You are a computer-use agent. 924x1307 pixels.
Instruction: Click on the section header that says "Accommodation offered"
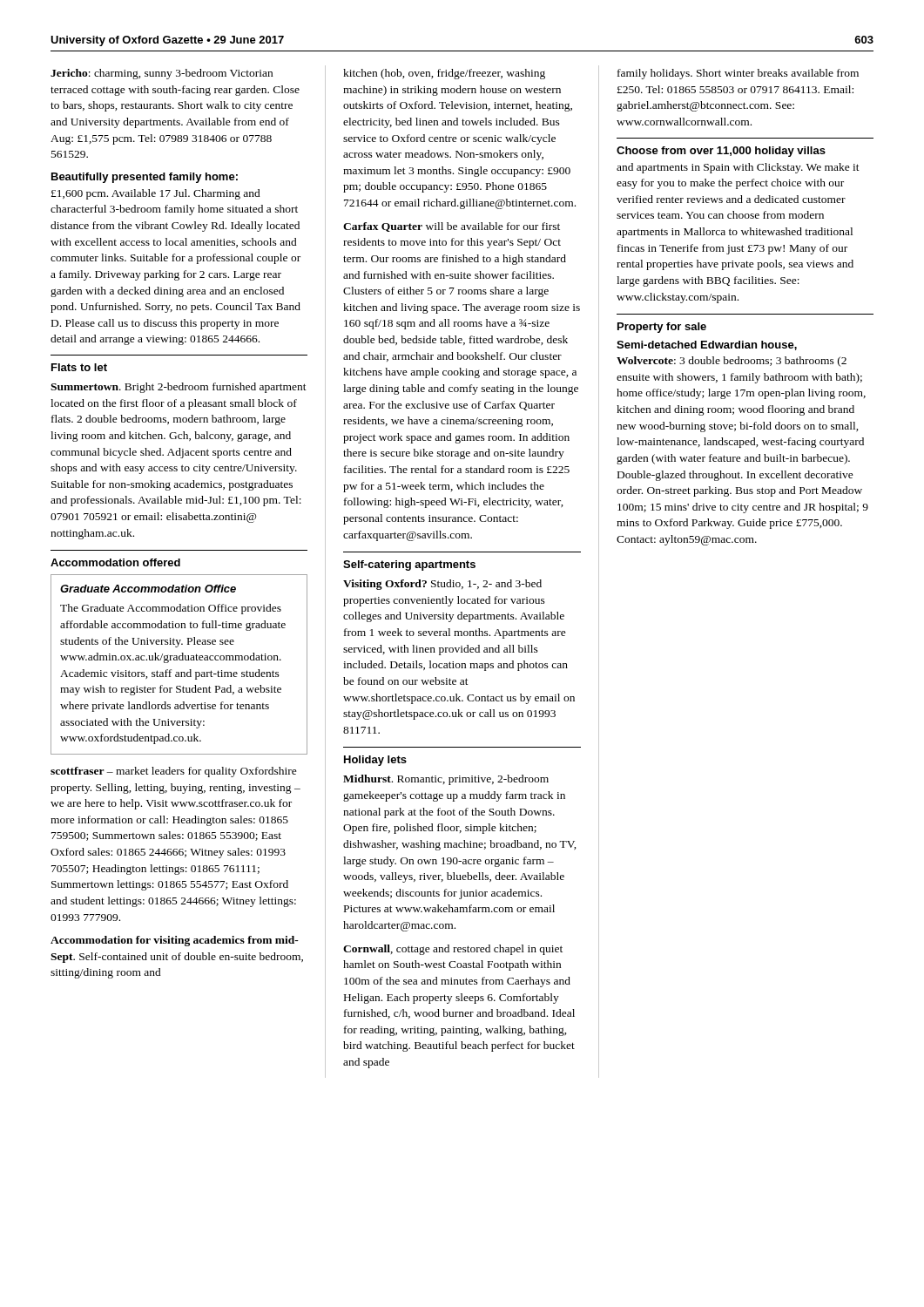116,563
